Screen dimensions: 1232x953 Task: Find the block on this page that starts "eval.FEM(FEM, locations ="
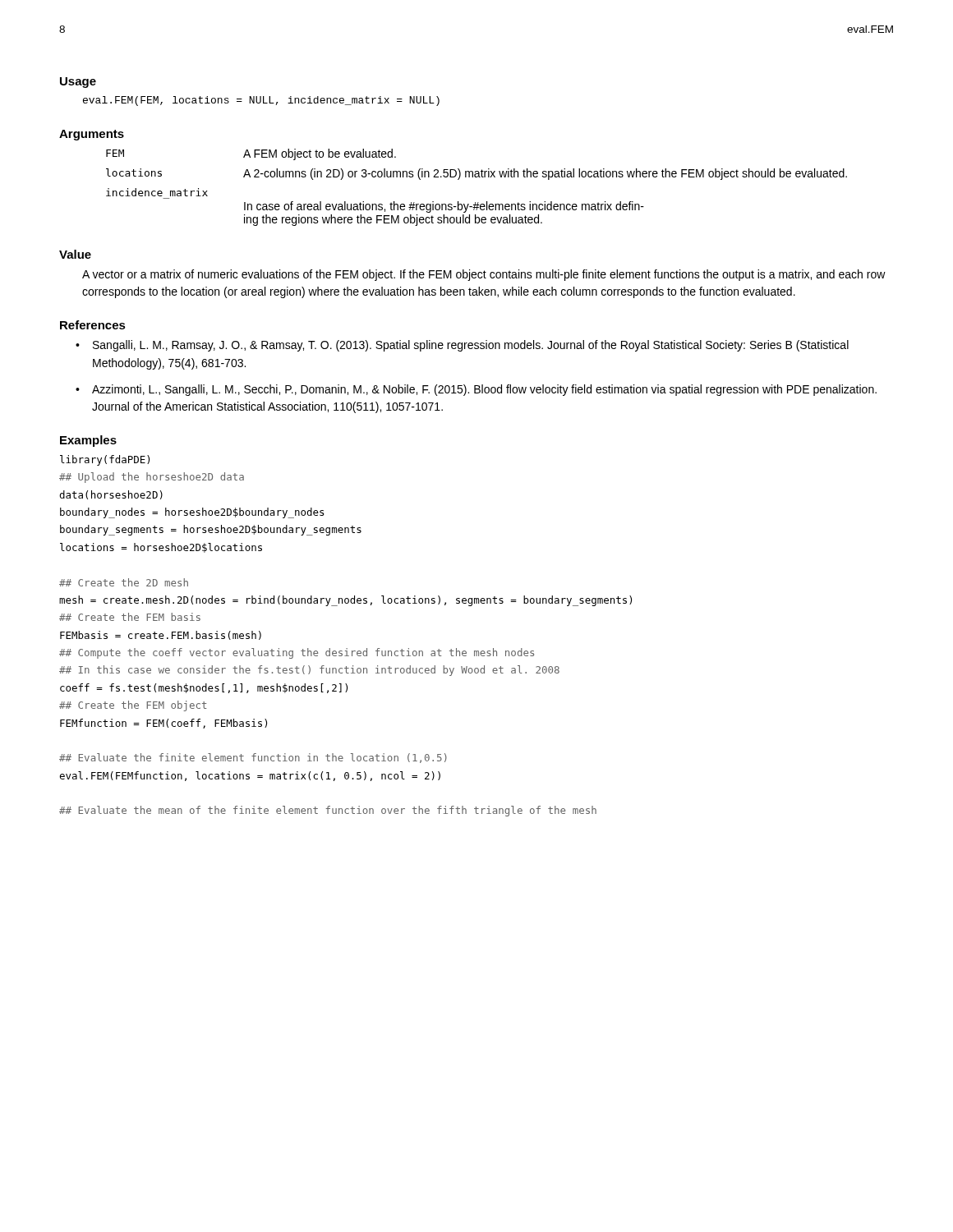(262, 101)
